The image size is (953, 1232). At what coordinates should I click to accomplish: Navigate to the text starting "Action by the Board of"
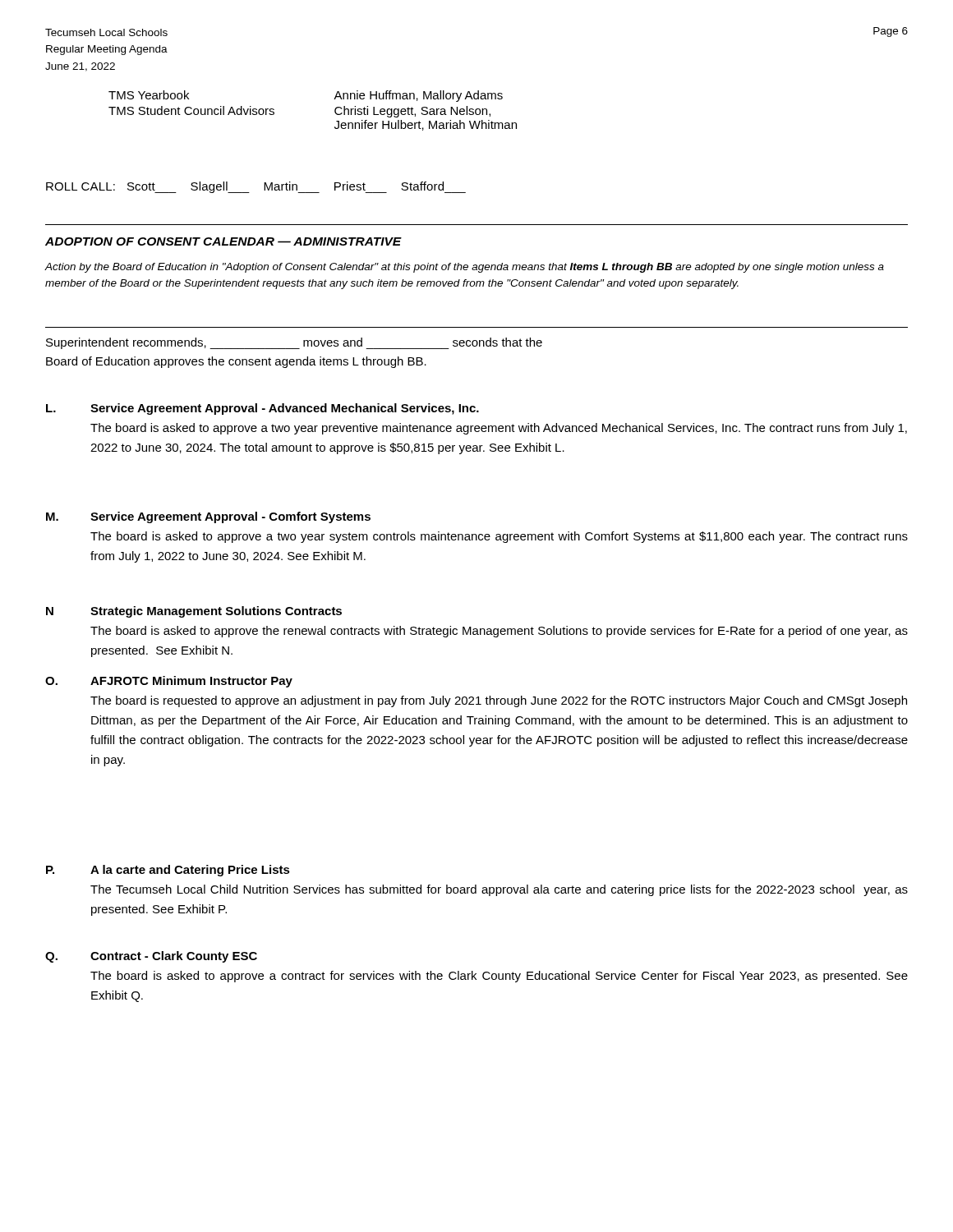[465, 275]
